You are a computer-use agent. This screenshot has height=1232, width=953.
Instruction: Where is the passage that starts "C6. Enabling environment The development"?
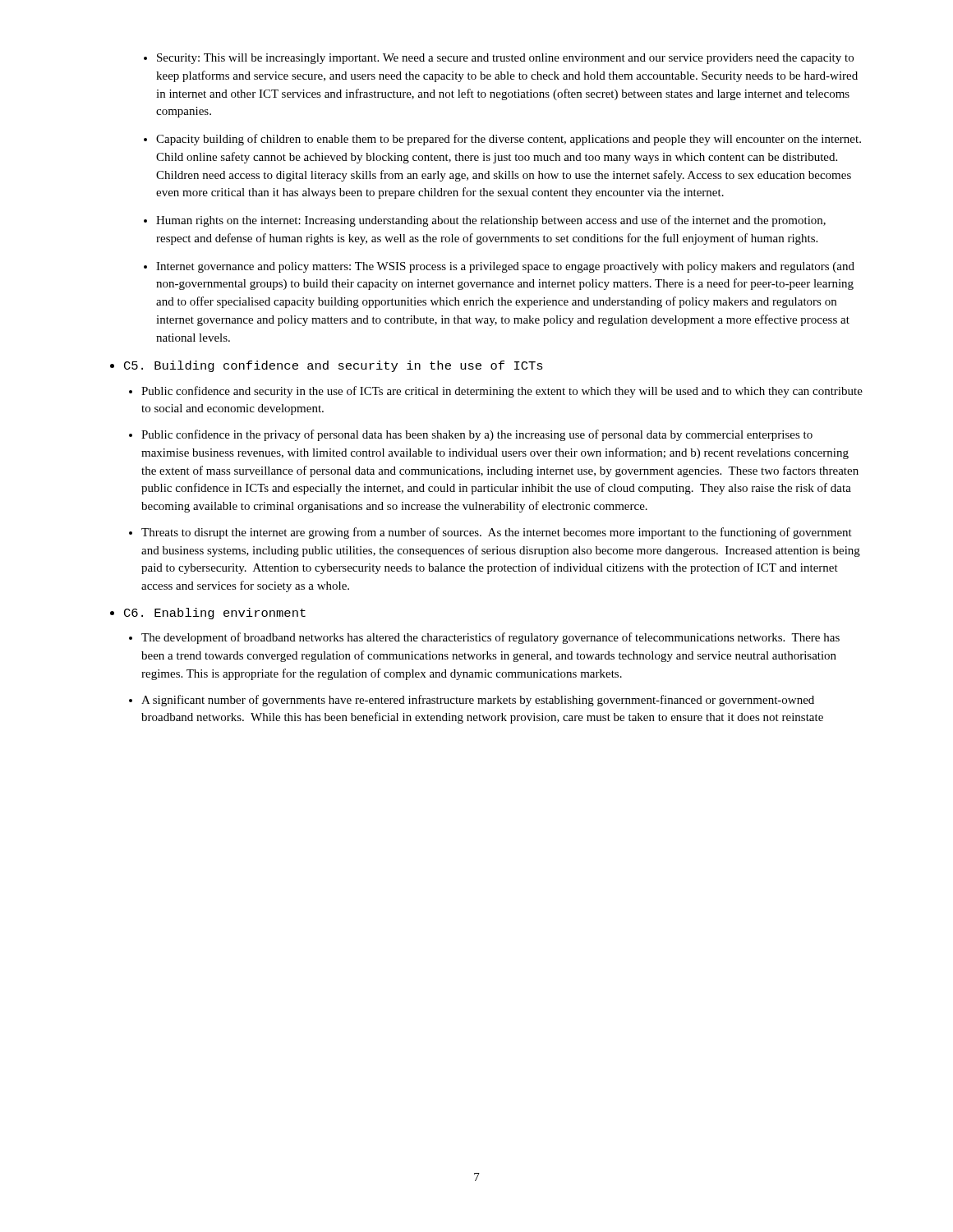point(485,665)
